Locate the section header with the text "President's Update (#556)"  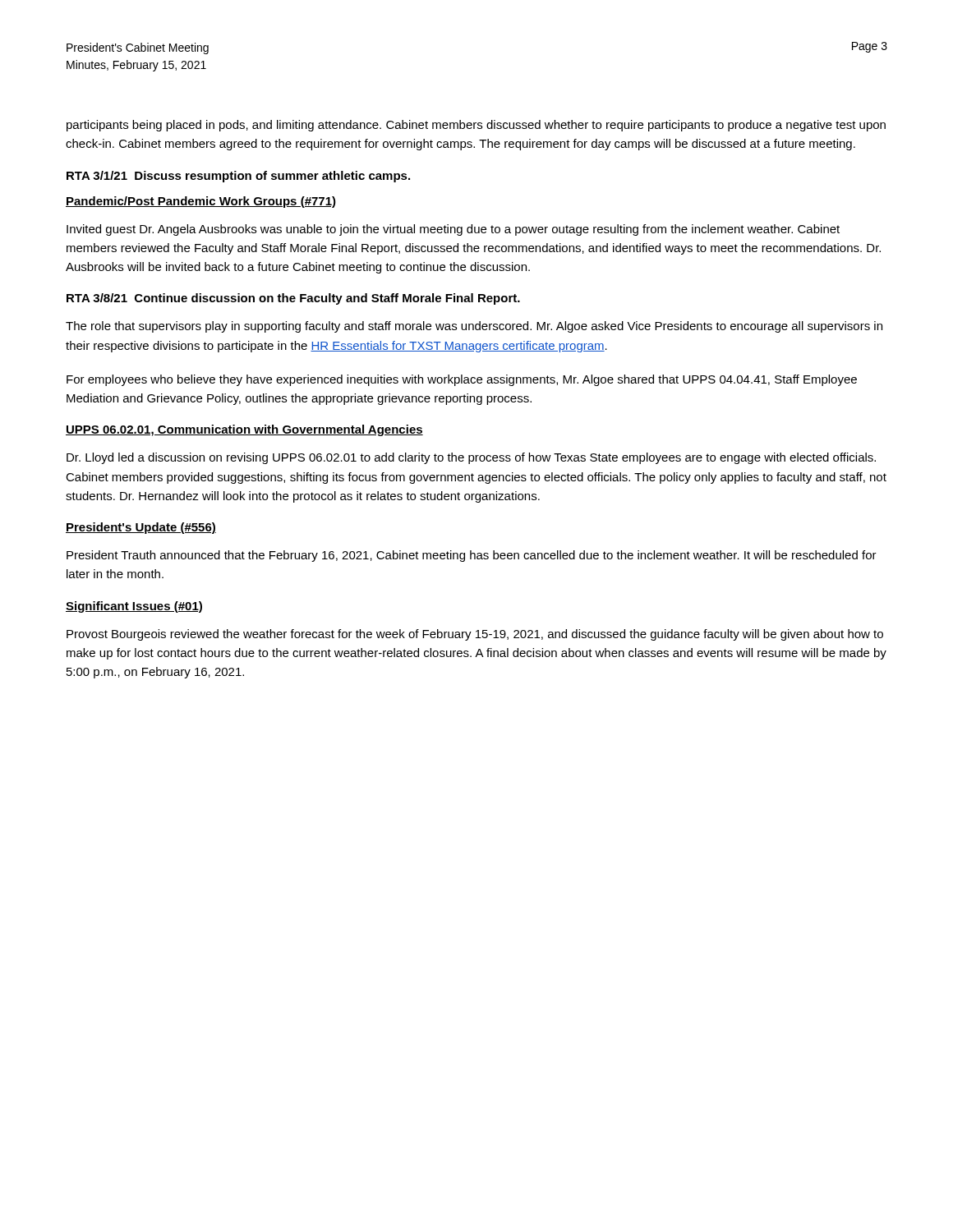[141, 527]
